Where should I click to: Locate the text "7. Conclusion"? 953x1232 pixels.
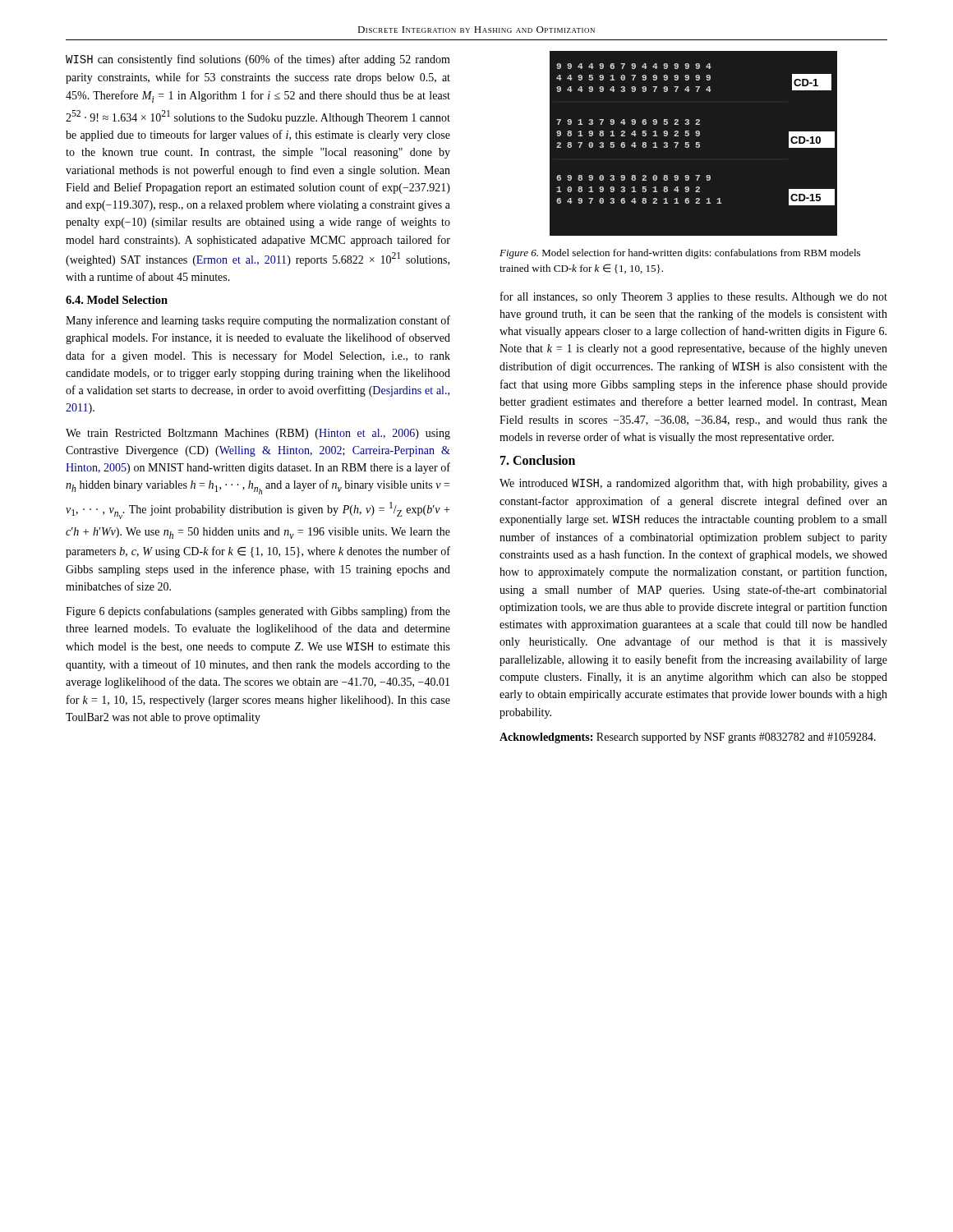tap(537, 460)
